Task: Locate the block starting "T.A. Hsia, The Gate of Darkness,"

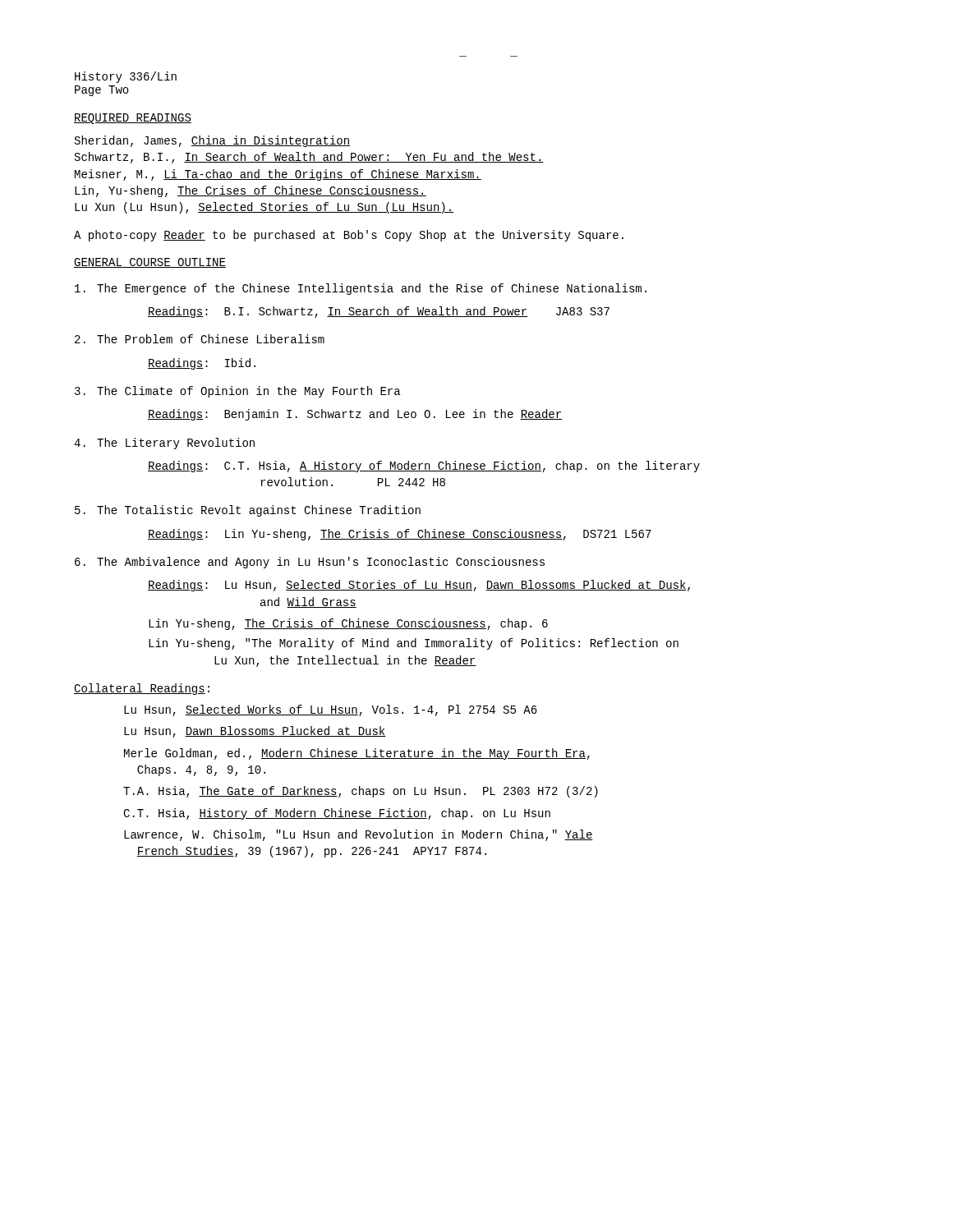Action: tap(361, 792)
